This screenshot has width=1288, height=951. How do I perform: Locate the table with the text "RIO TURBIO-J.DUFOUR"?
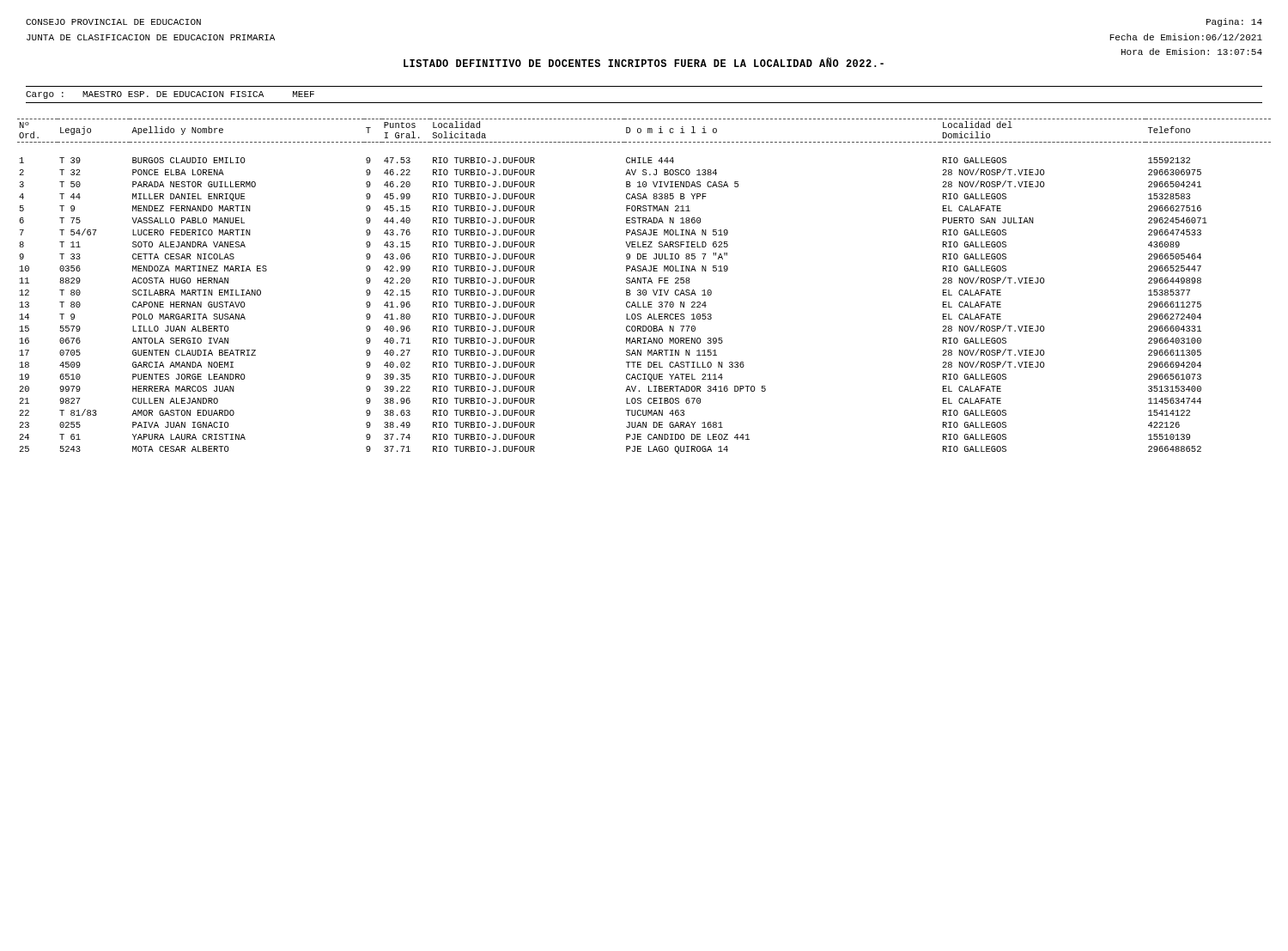[x=644, y=287]
